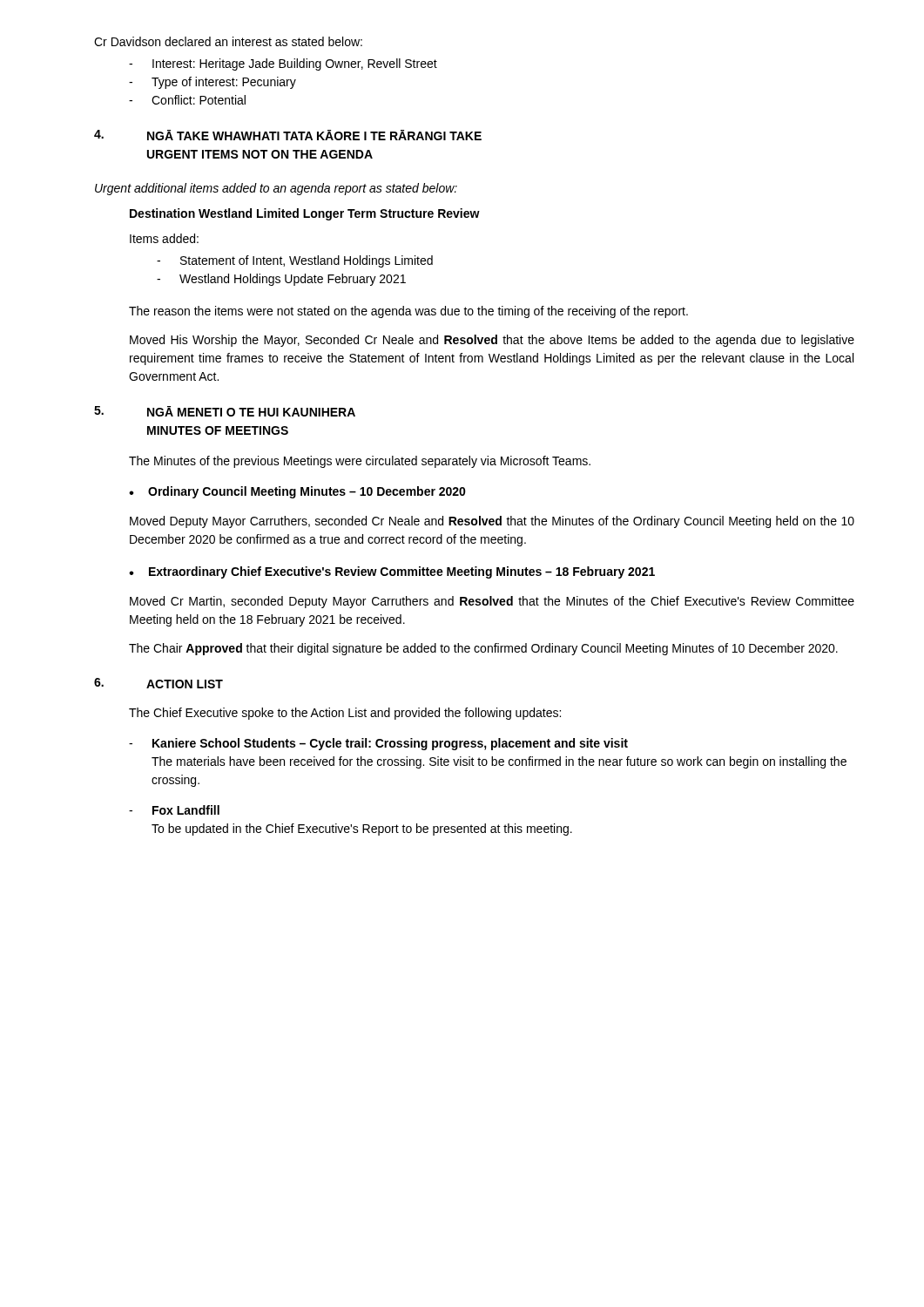This screenshot has width=924, height=1307.
Task: Select the section header with the text "6. ACTION LIST"
Action: pos(158,684)
